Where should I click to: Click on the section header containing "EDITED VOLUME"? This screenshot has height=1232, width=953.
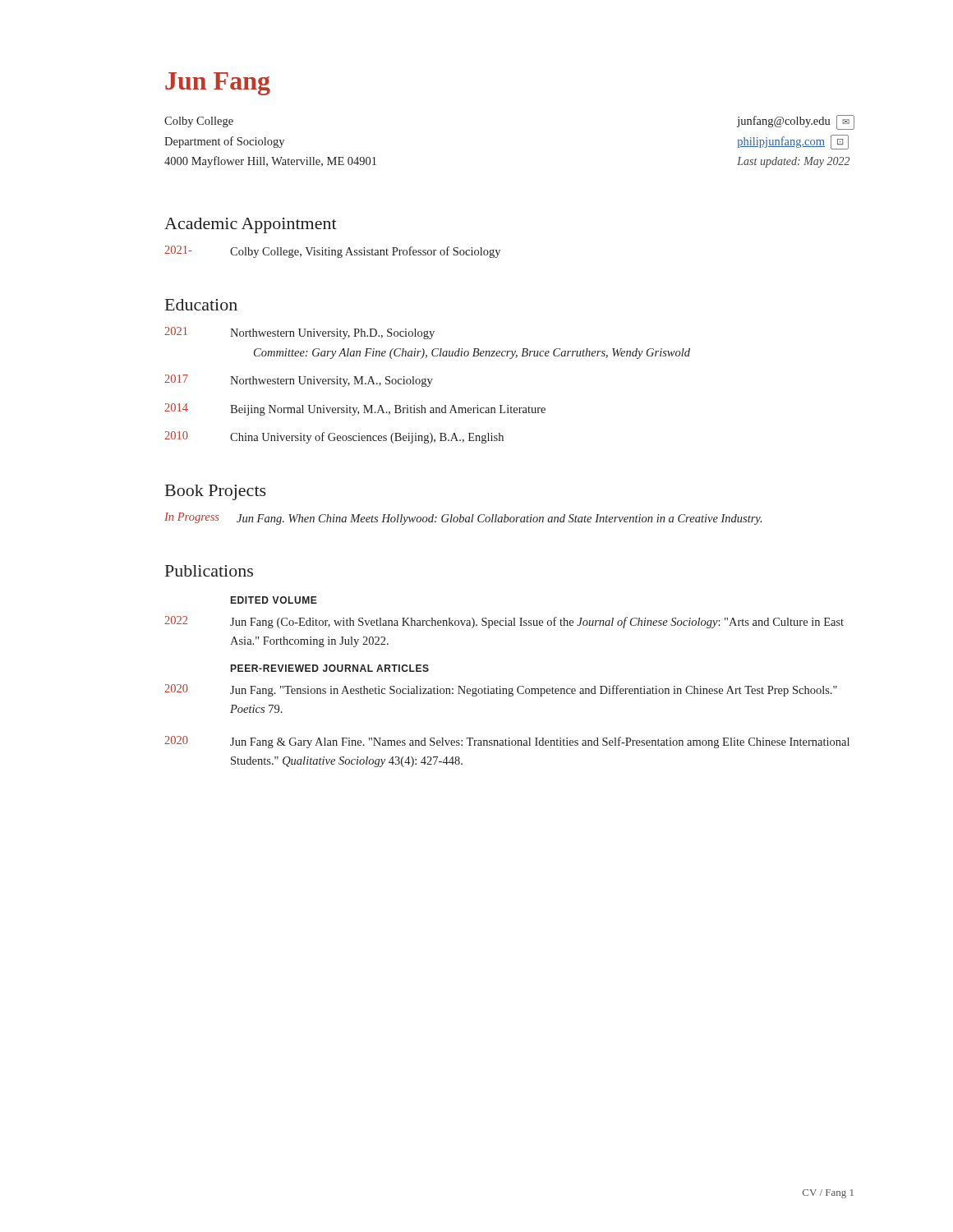click(x=274, y=600)
